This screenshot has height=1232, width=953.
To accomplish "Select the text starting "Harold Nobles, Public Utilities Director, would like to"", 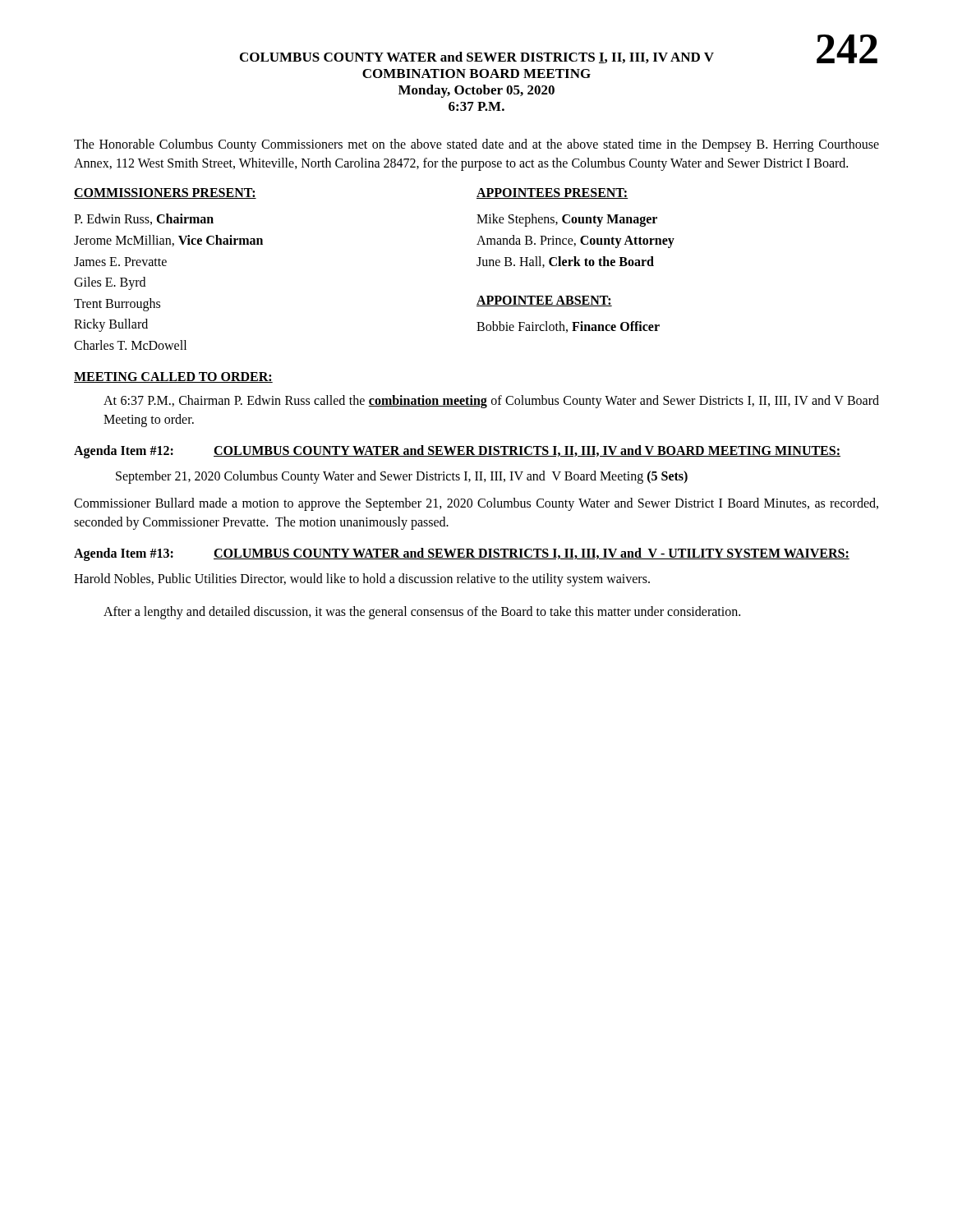I will pos(362,579).
